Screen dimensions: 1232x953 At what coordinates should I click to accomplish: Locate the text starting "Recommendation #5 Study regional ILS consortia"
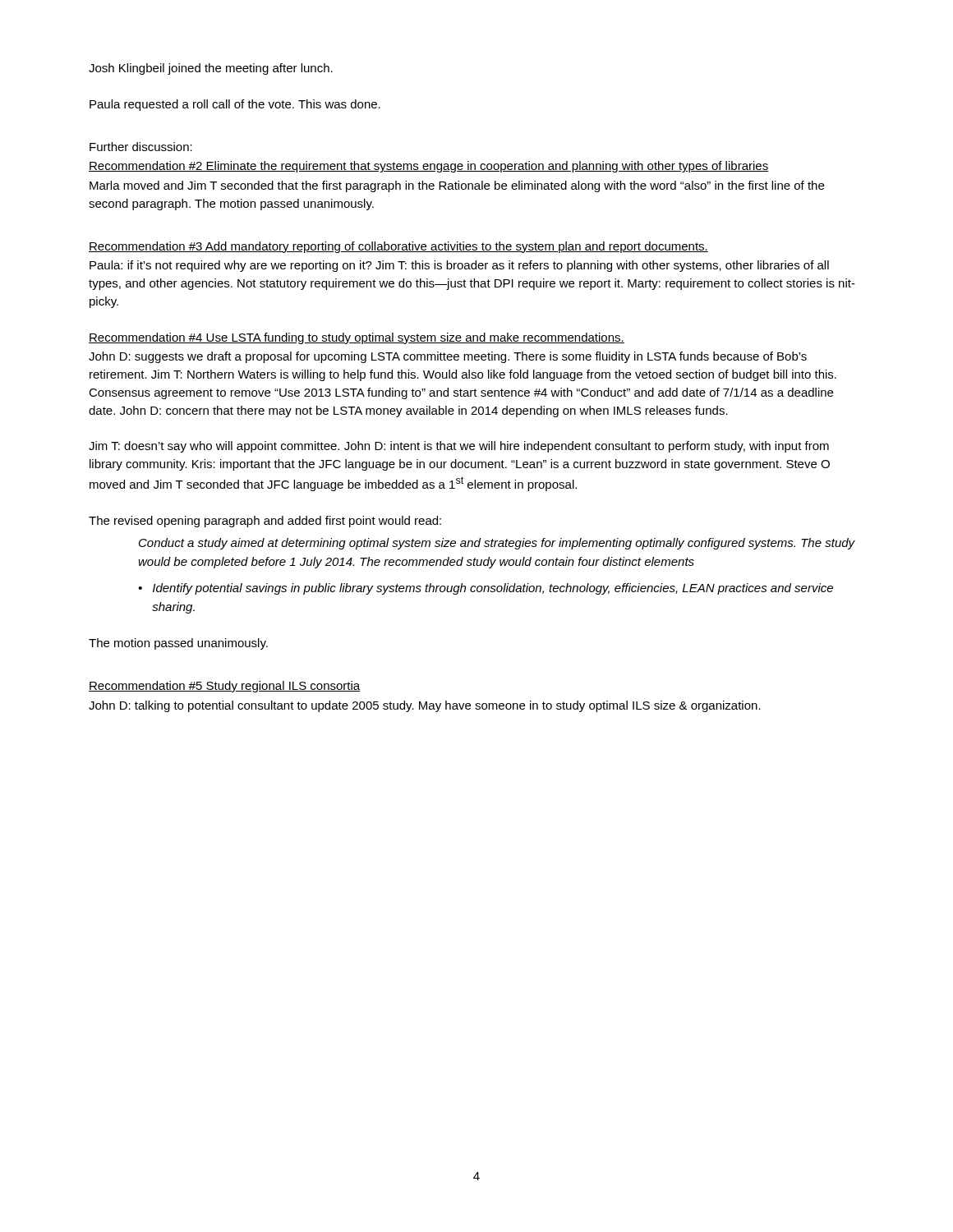pos(224,685)
